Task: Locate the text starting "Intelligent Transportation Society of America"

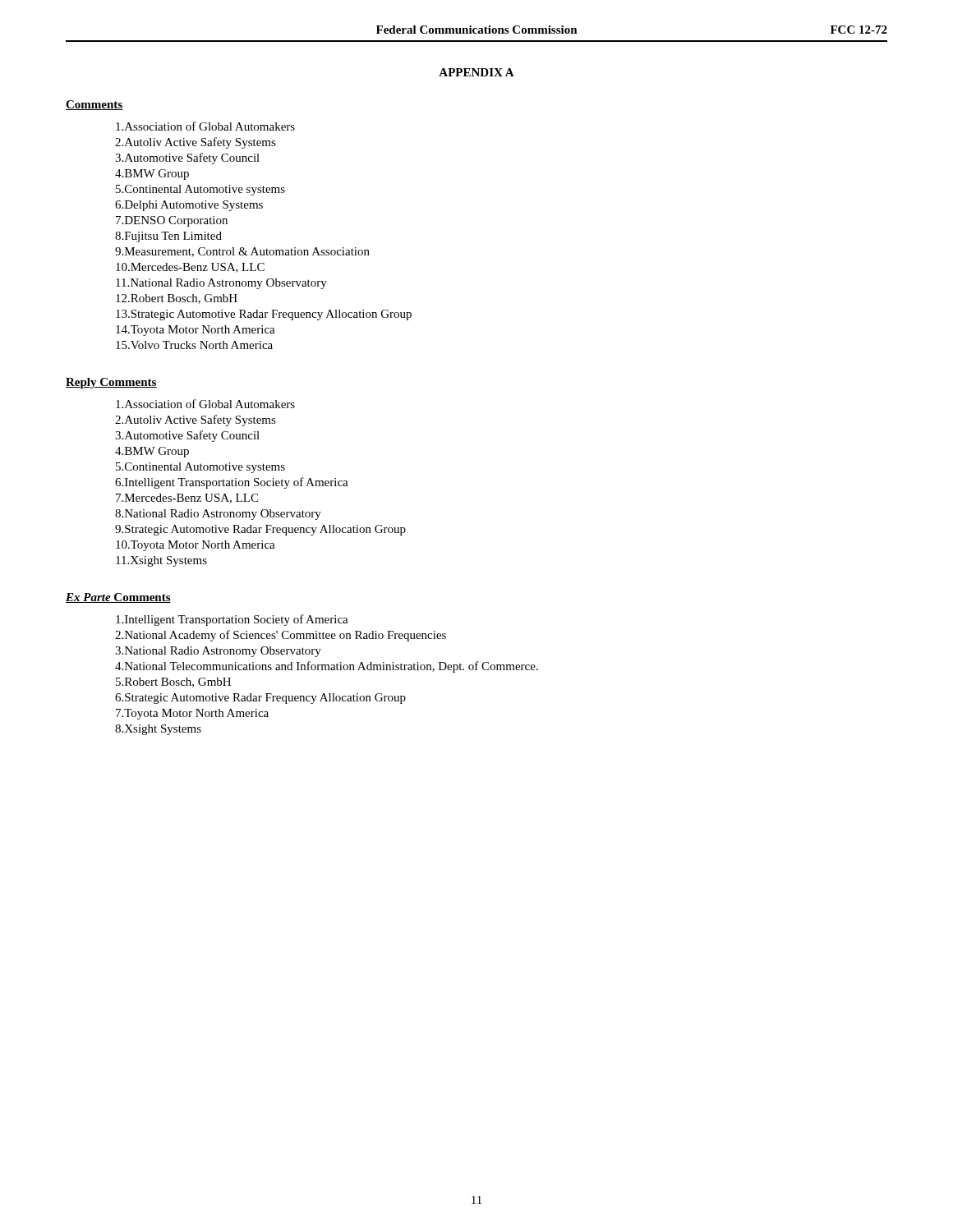Action: click(x=232, y=620)
